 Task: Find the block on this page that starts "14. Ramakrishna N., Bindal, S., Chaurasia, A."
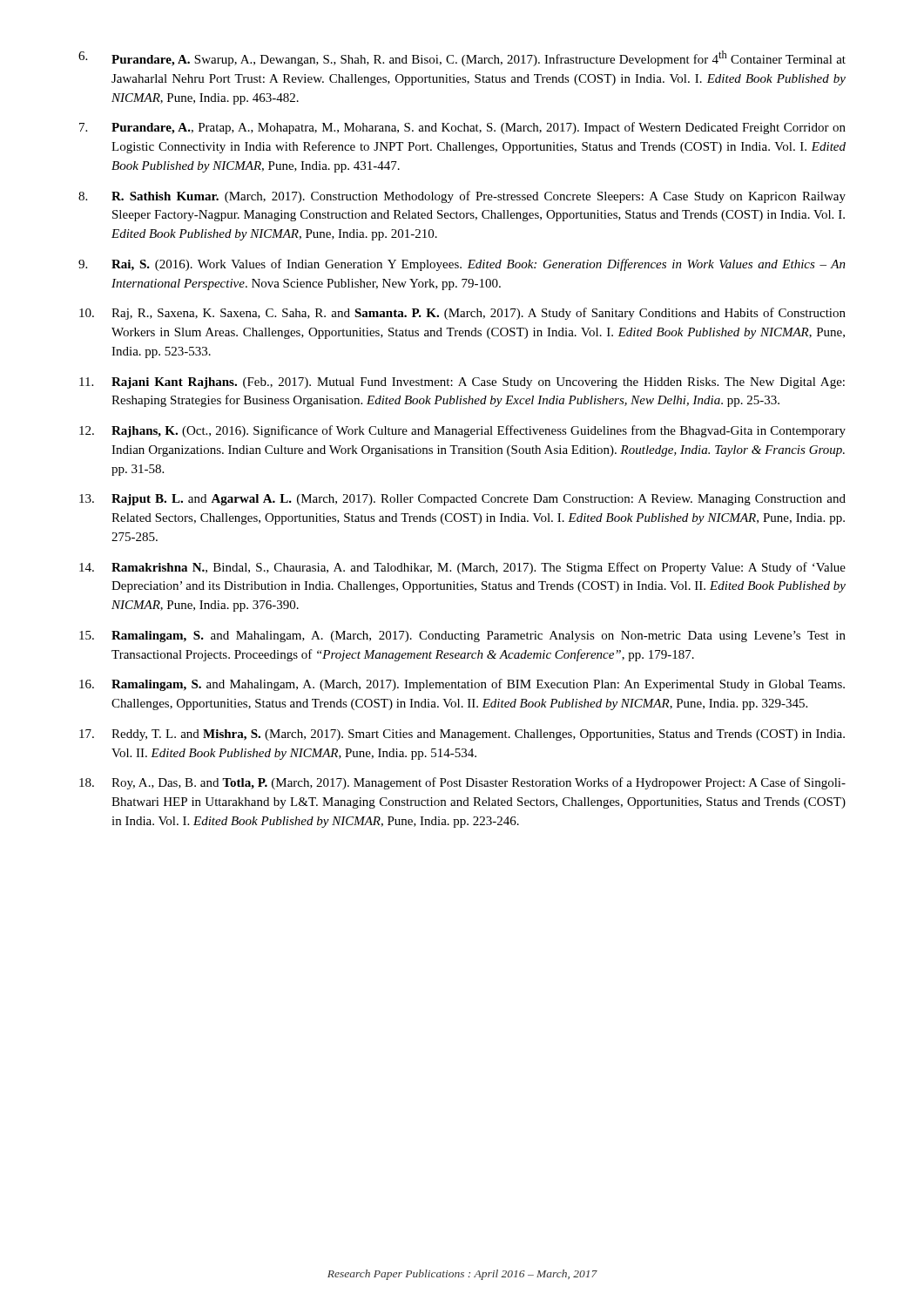pos(462,587)
